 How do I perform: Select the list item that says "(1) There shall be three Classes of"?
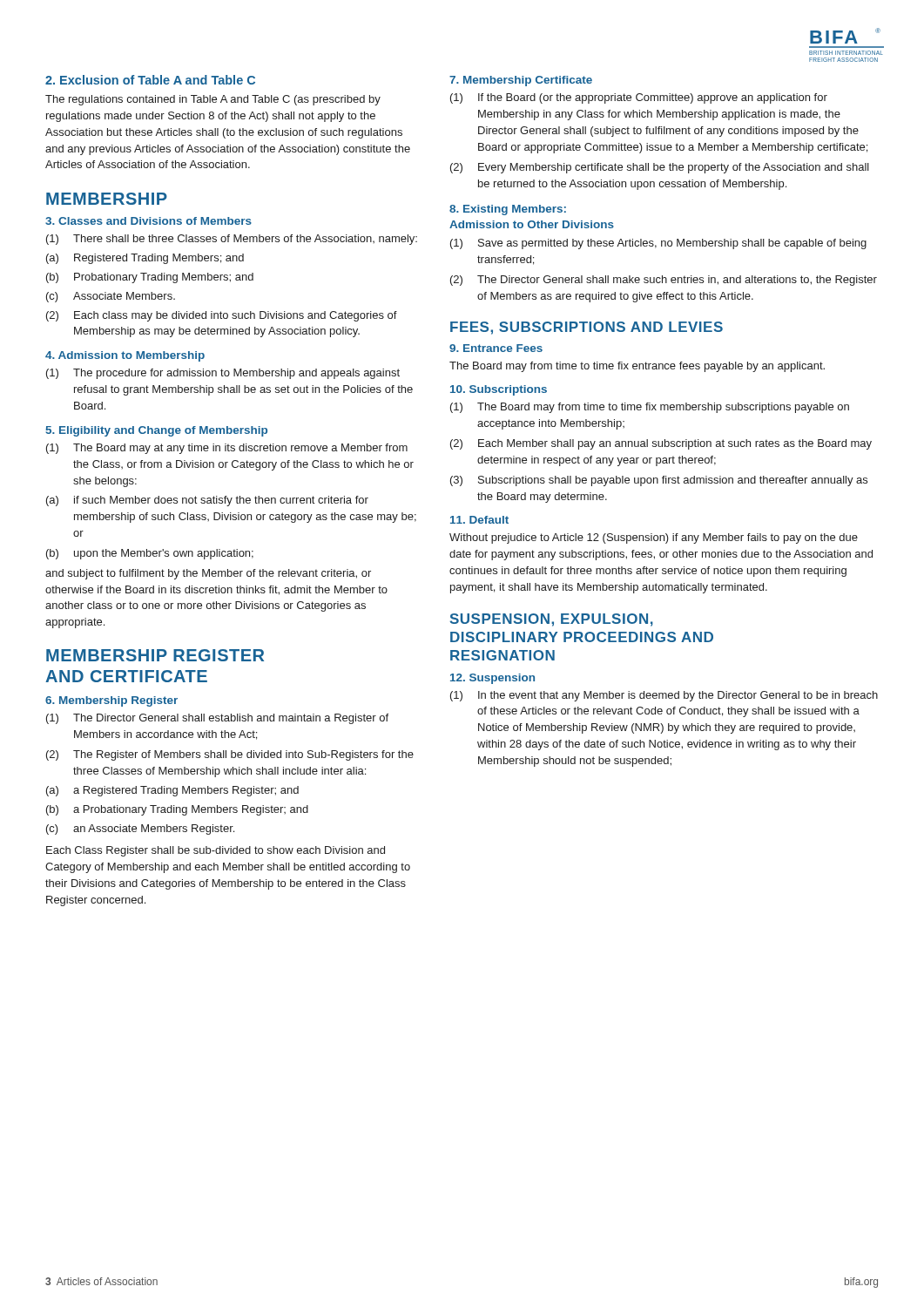(232, 239)
